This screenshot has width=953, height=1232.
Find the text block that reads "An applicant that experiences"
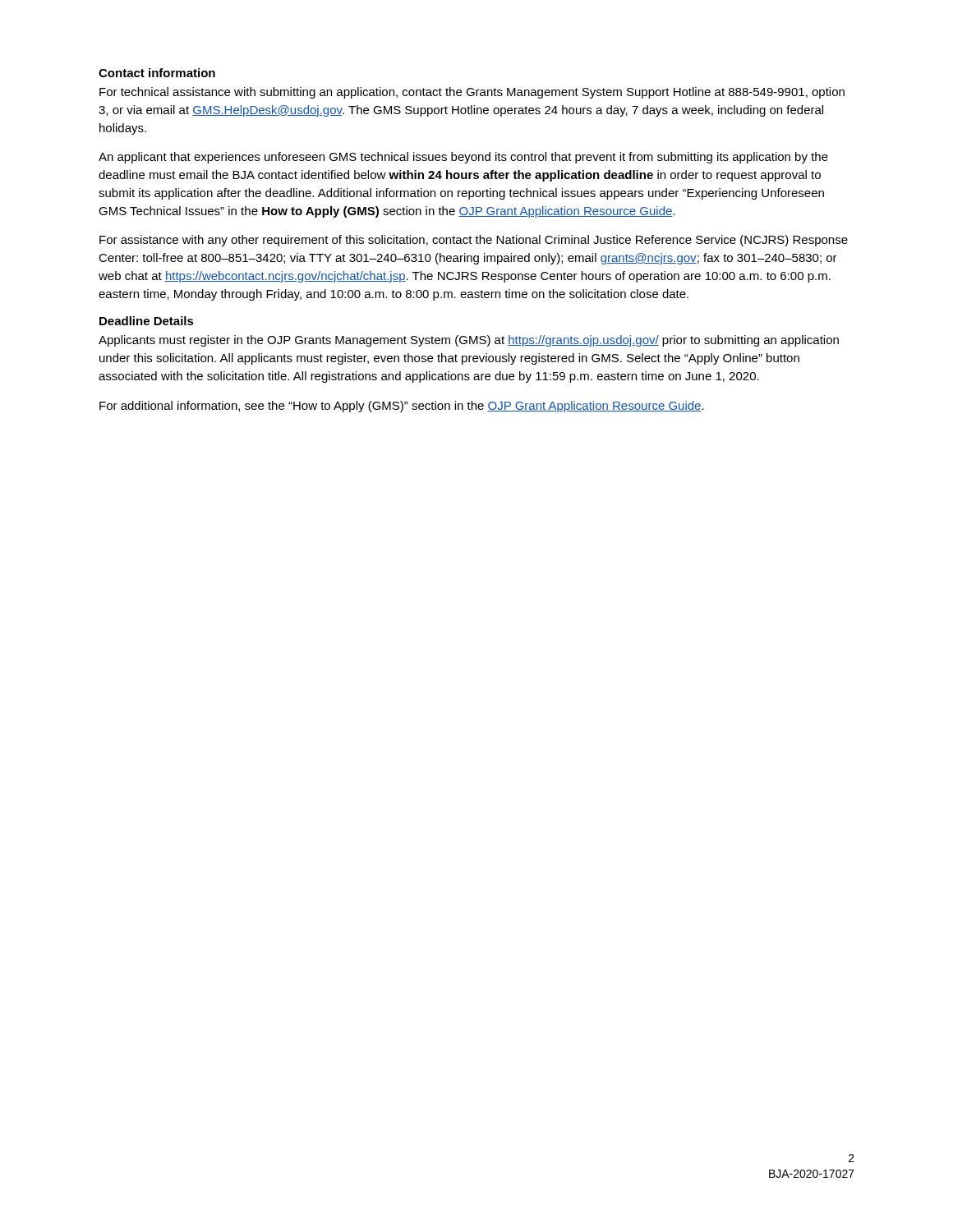pos(463,183)
